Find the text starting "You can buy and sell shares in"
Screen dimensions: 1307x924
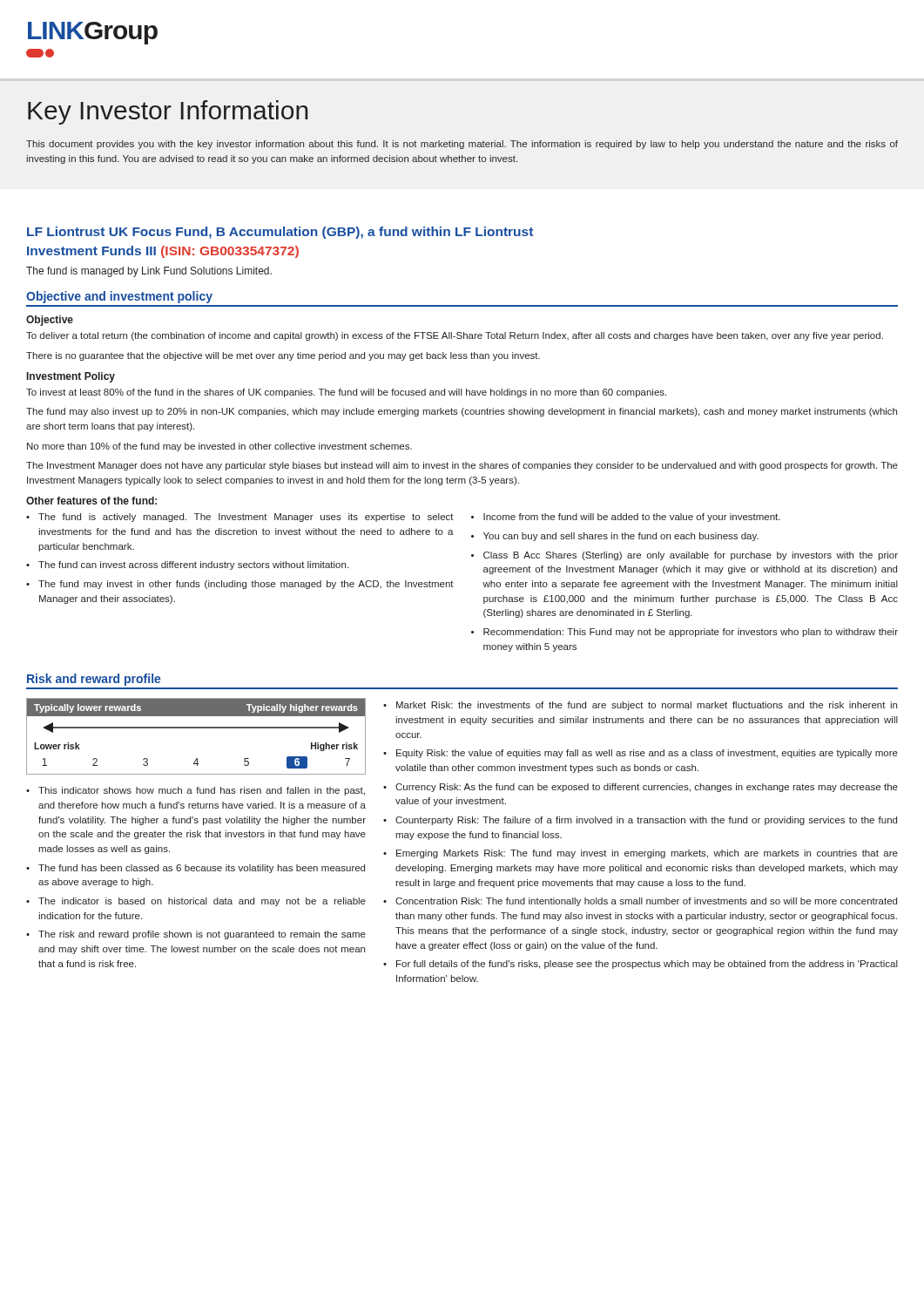tap(684, 536)
